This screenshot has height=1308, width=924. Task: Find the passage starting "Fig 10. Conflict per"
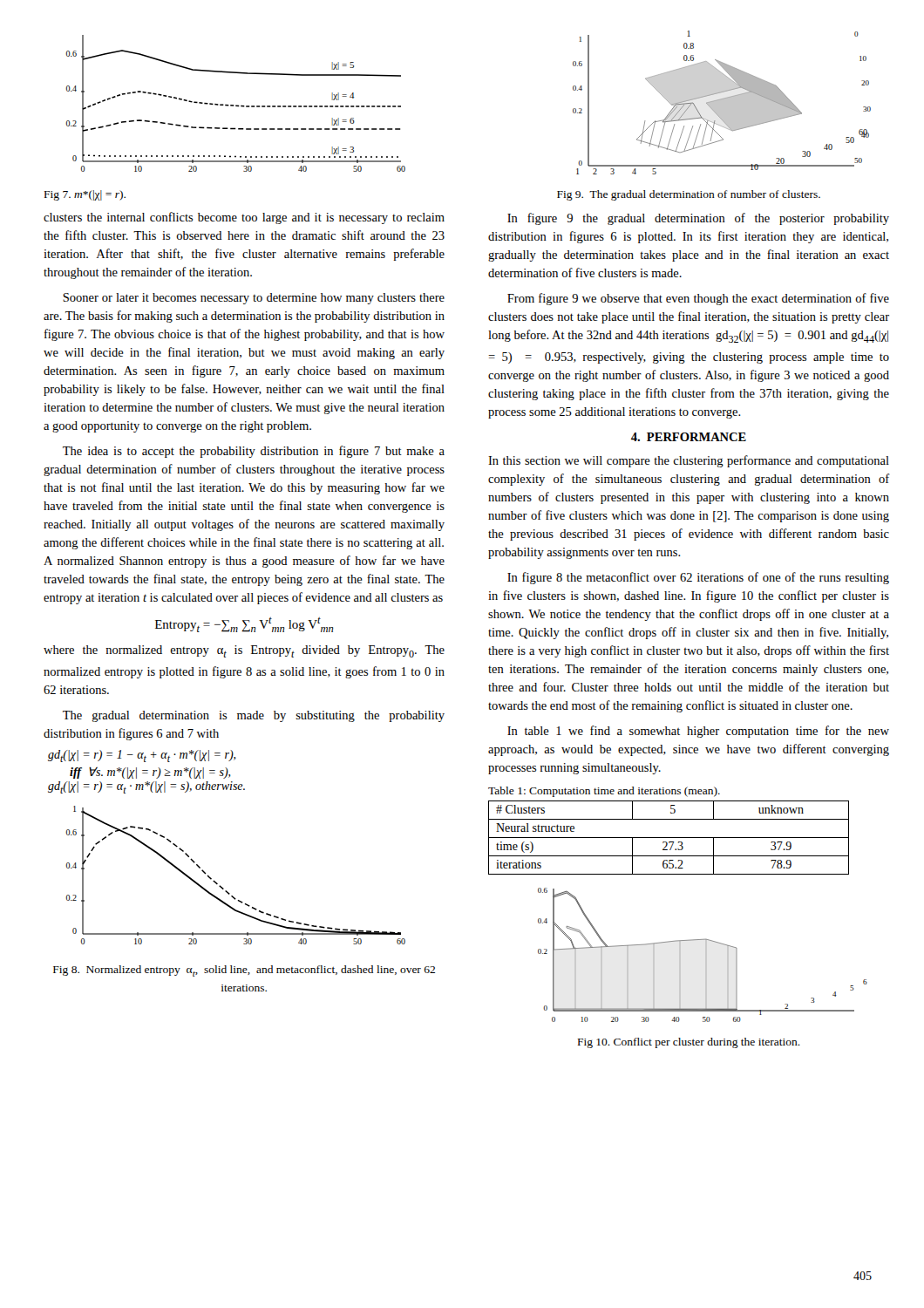pos(689,1042)
